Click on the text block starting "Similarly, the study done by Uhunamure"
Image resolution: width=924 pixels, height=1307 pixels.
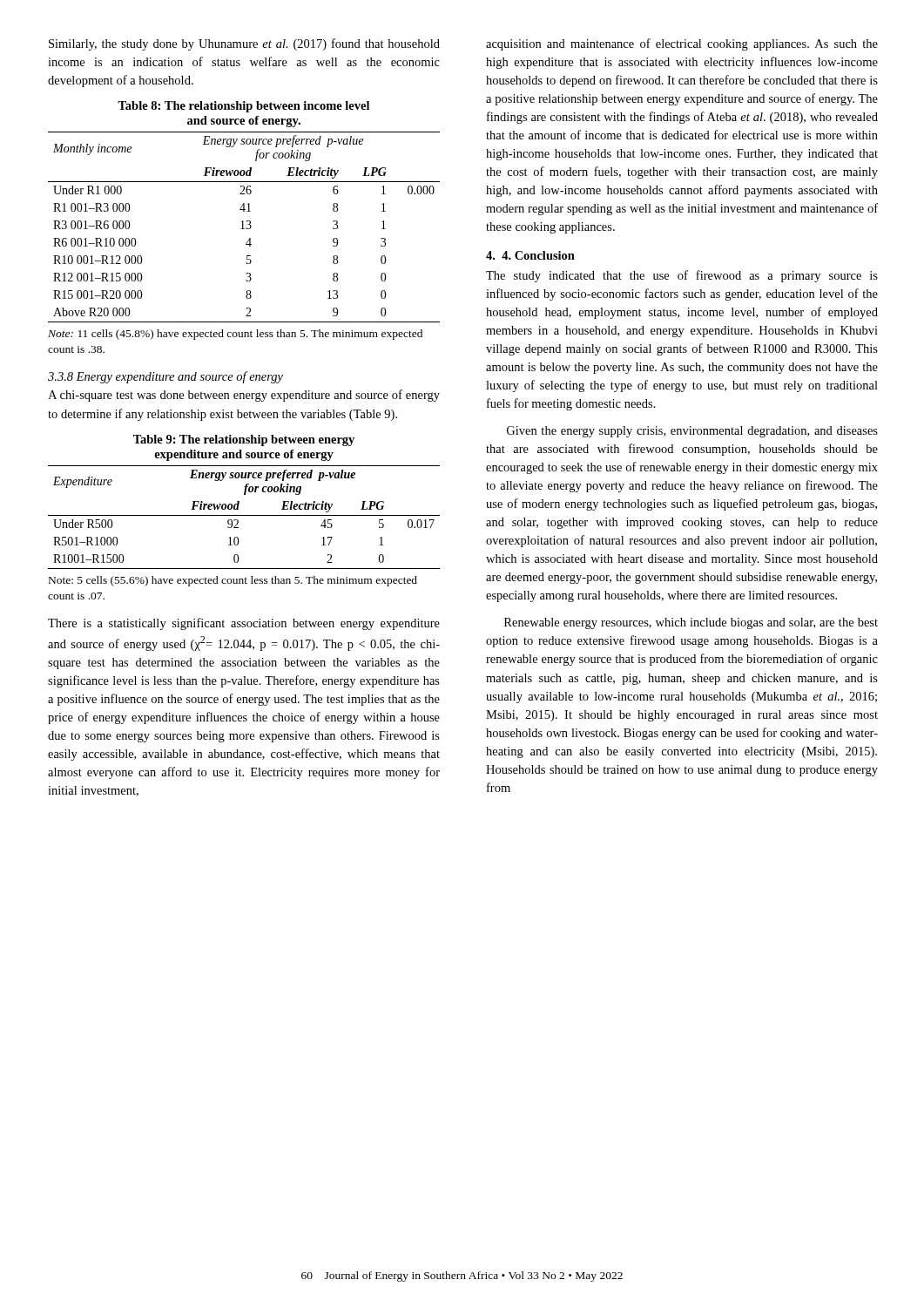(244, 62)
